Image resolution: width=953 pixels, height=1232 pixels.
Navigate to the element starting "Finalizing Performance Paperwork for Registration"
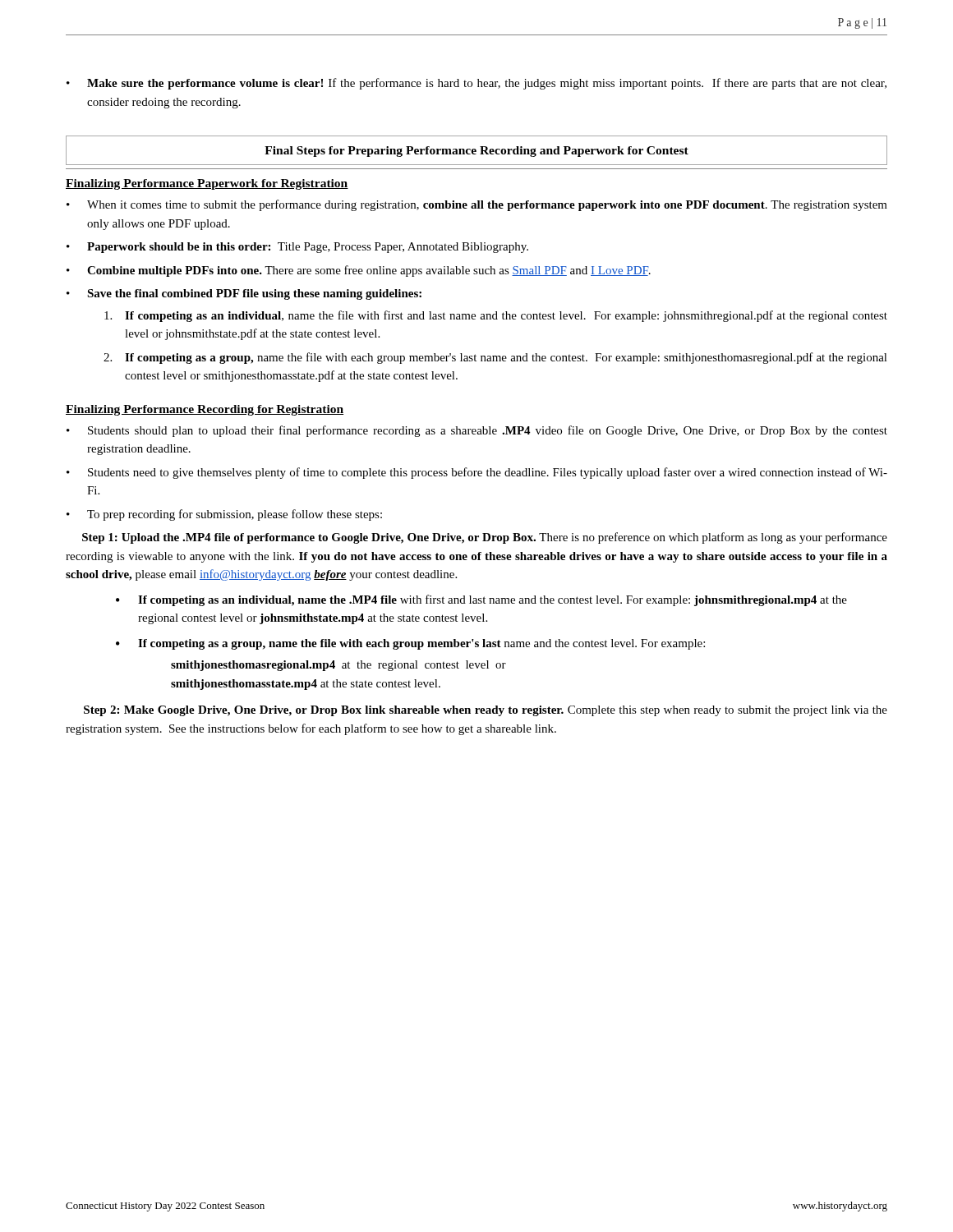tap(207, 183)
